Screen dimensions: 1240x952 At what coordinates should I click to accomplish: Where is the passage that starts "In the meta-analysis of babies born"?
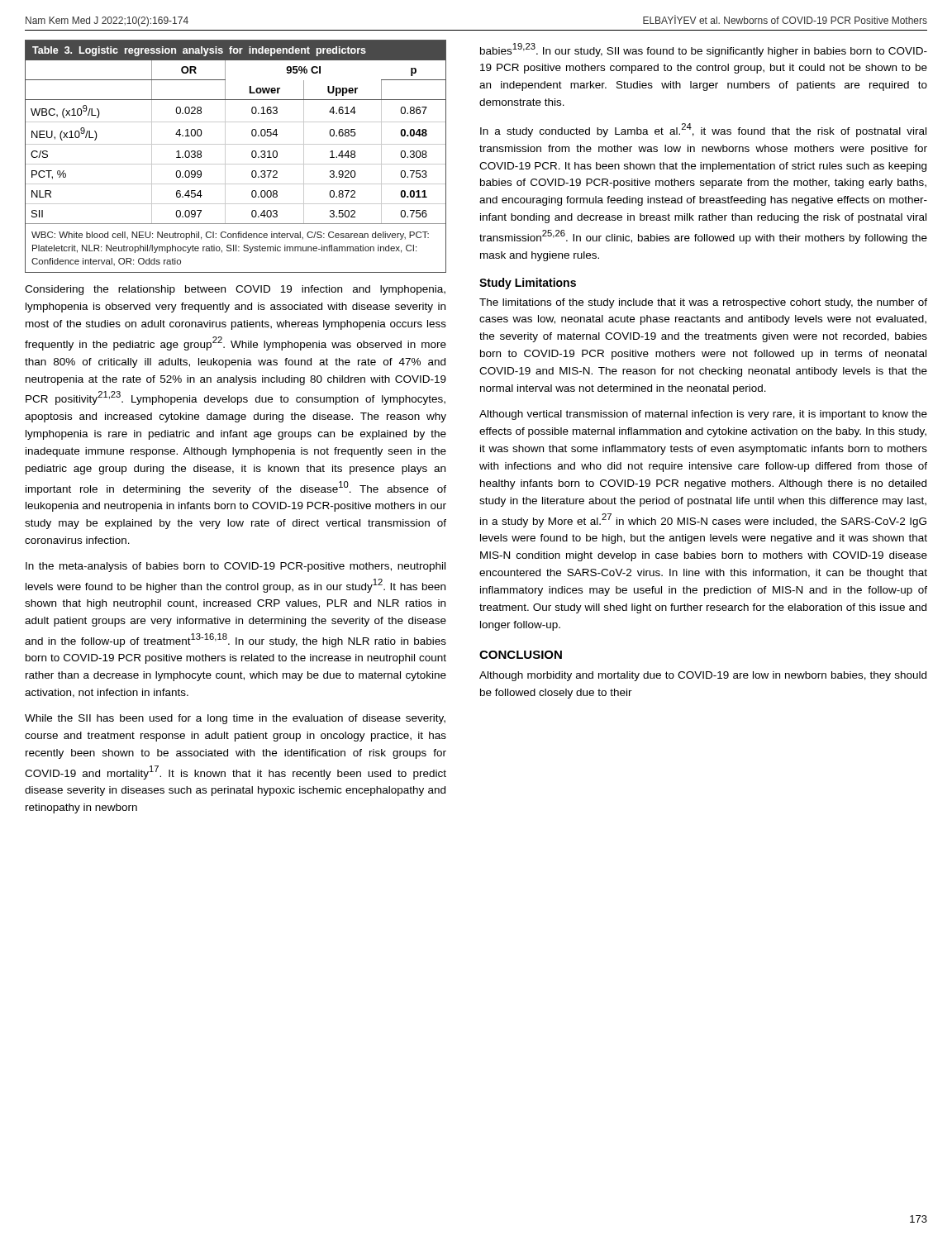(236, 629)
